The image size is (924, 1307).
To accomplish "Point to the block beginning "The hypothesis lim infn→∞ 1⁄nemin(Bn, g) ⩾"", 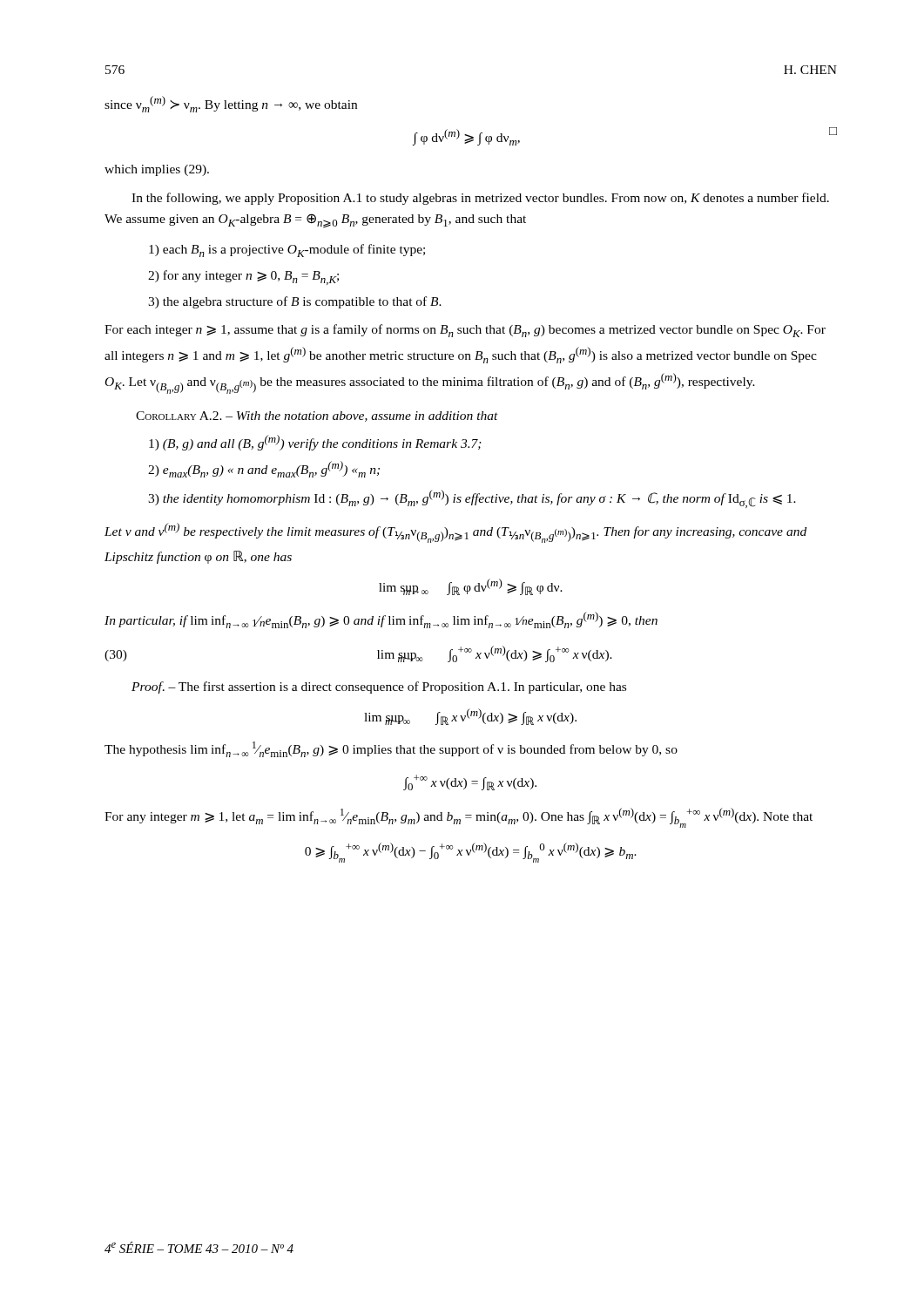I will 391,750.
